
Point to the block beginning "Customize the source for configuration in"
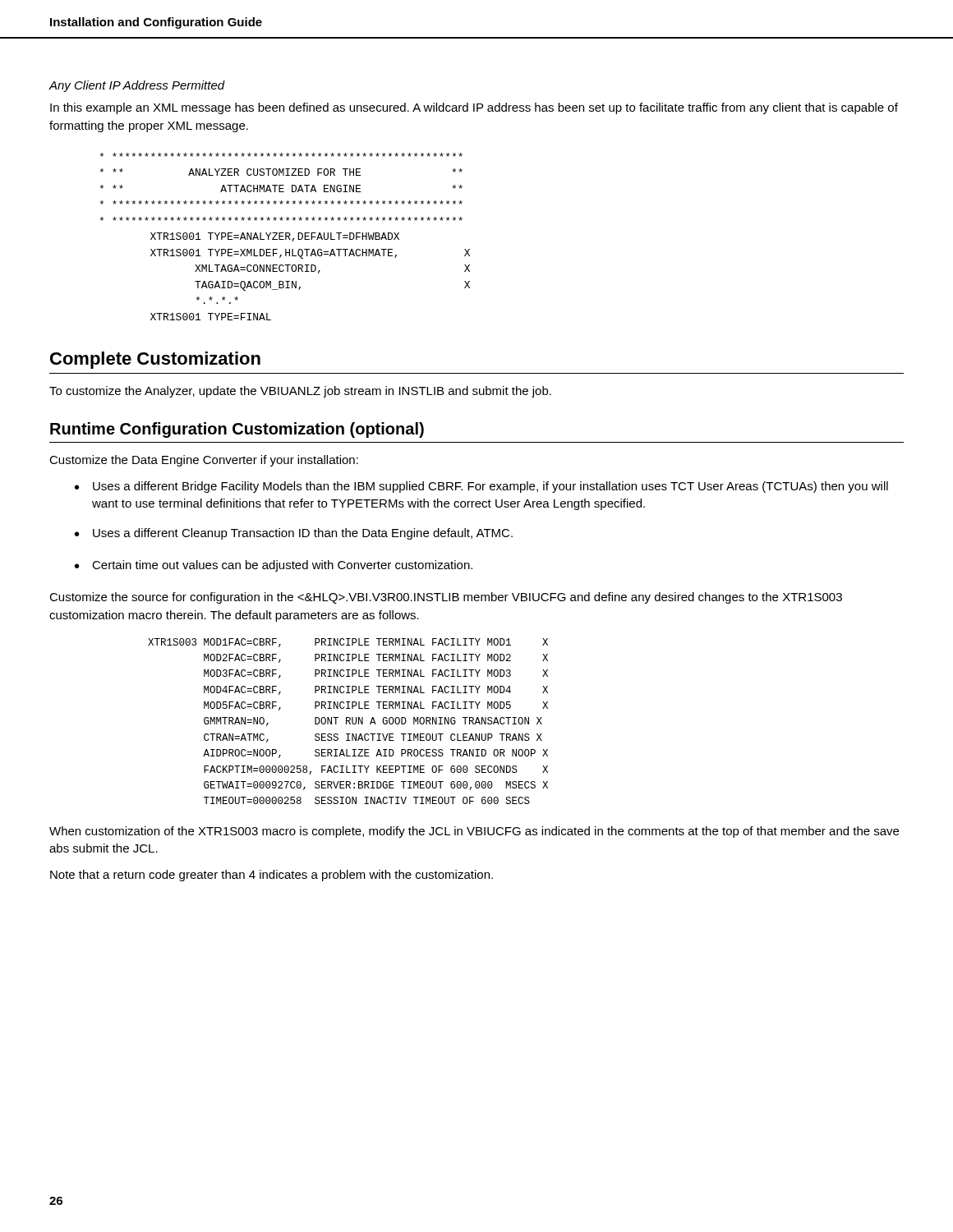(x=446, y=606)
